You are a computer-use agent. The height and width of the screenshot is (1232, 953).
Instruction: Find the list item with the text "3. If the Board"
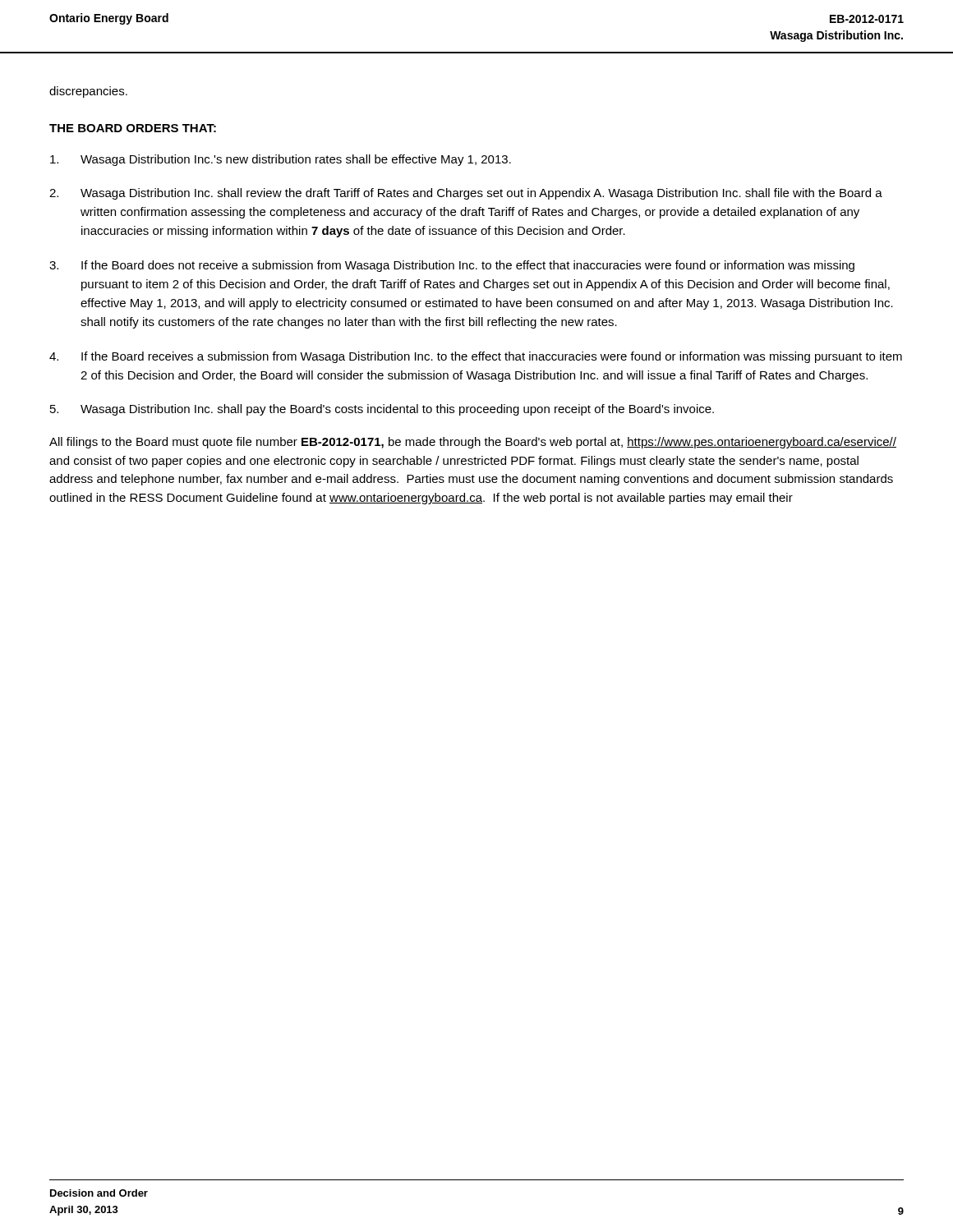(476, 293)
